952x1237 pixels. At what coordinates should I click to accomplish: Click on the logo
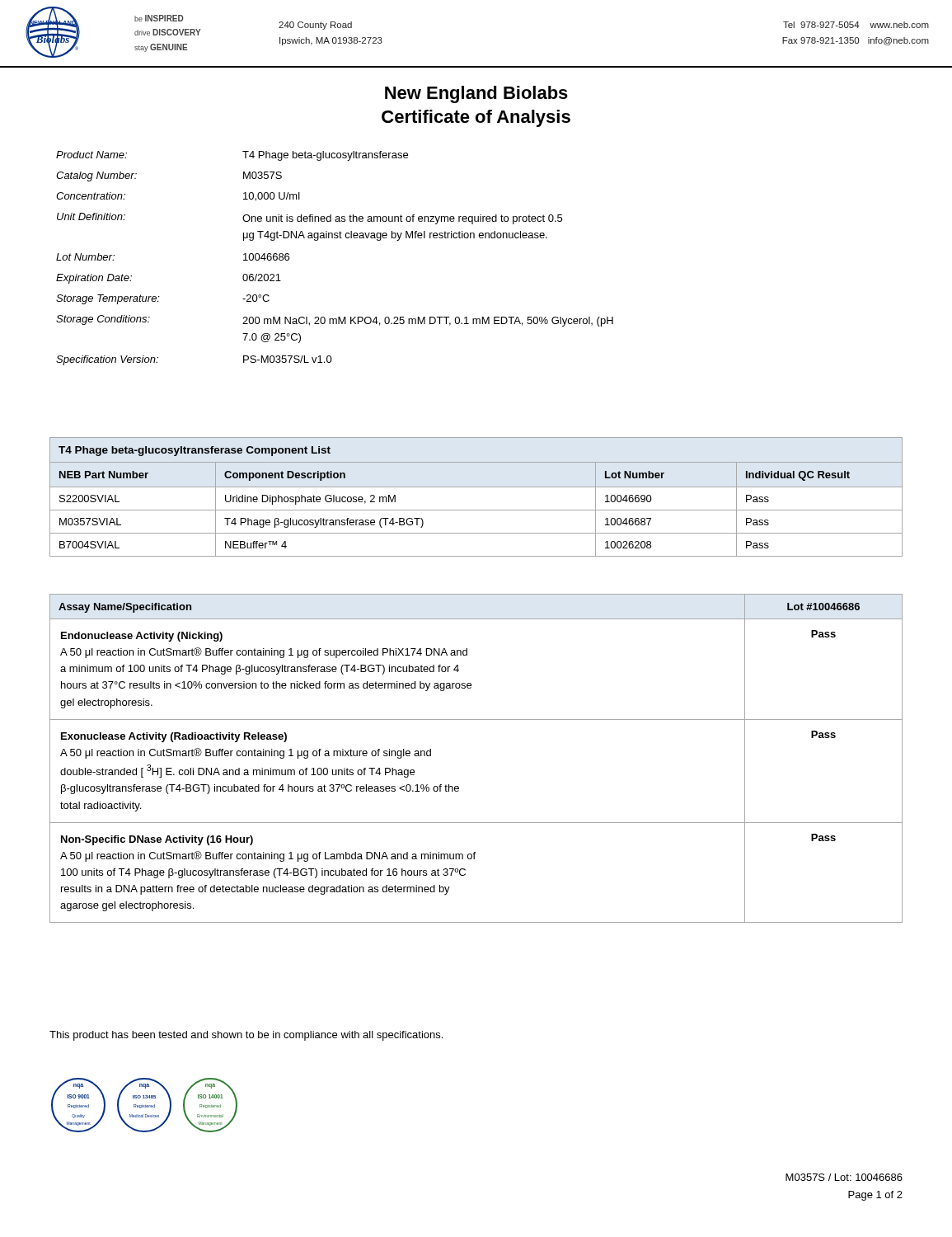click(144, 1110)
